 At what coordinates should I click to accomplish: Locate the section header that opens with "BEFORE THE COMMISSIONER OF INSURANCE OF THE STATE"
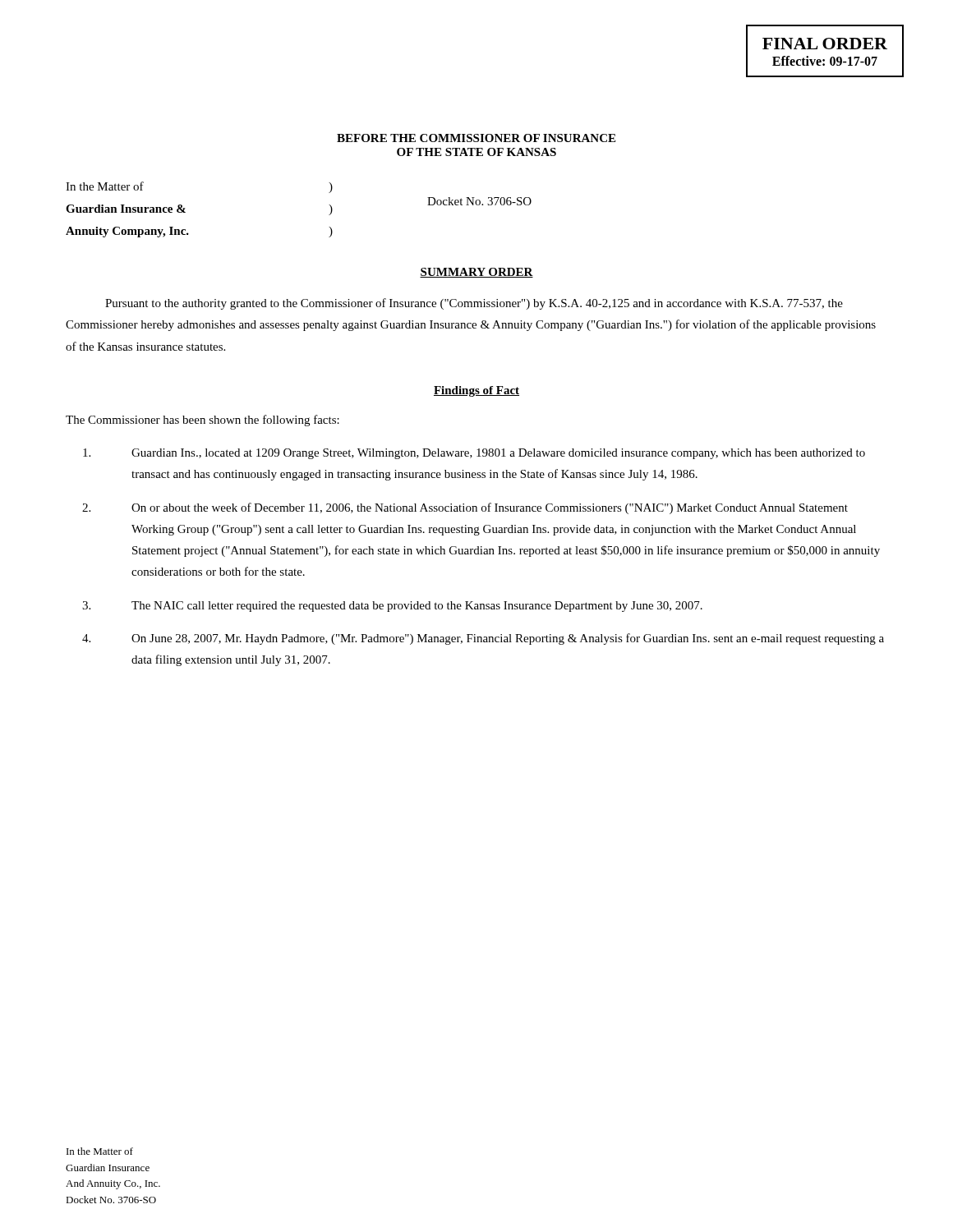click(x=476, y=145)
